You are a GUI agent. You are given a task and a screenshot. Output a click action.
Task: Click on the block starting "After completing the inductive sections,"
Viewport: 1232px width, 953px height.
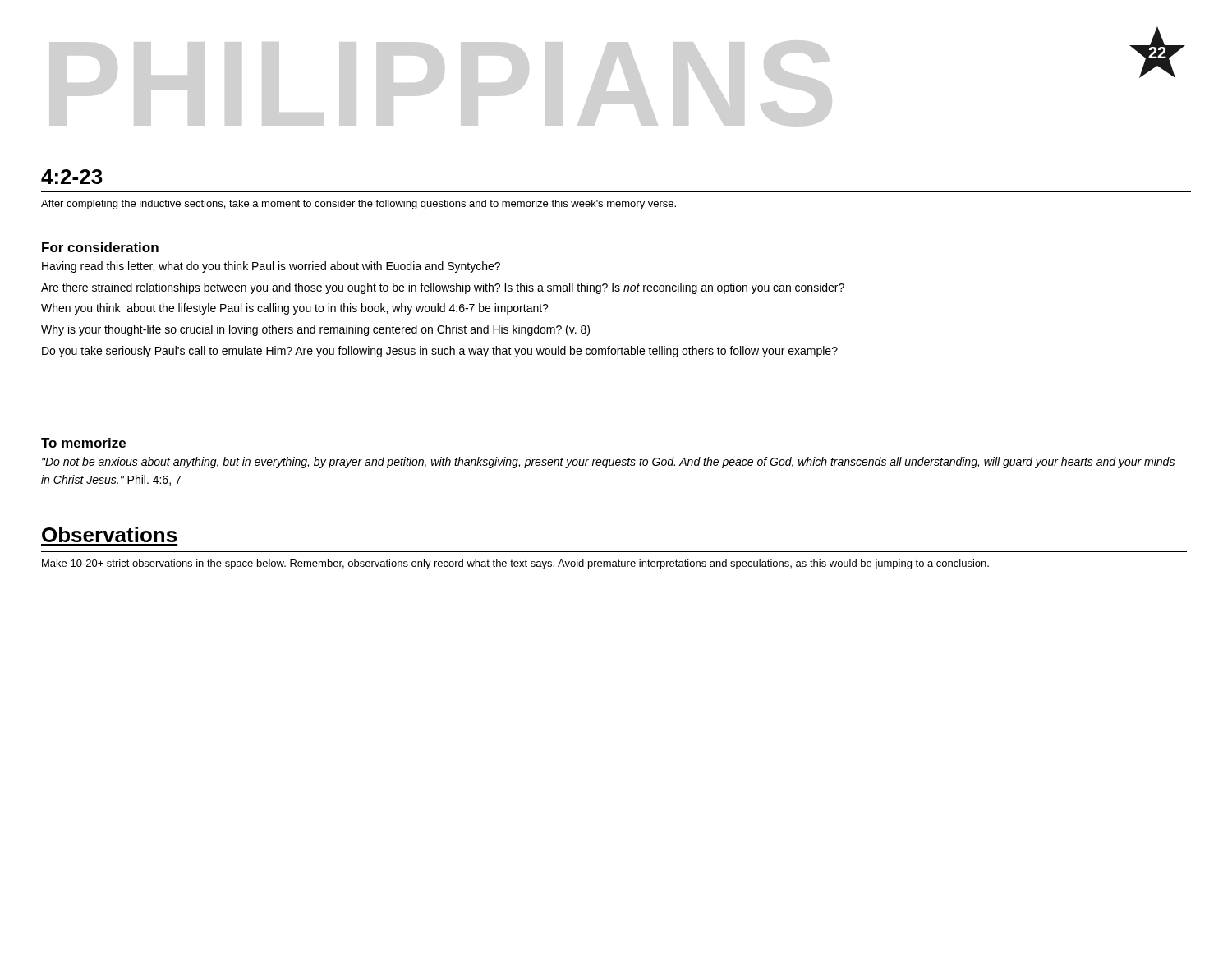pyautogui.click(x=359, y=203)
